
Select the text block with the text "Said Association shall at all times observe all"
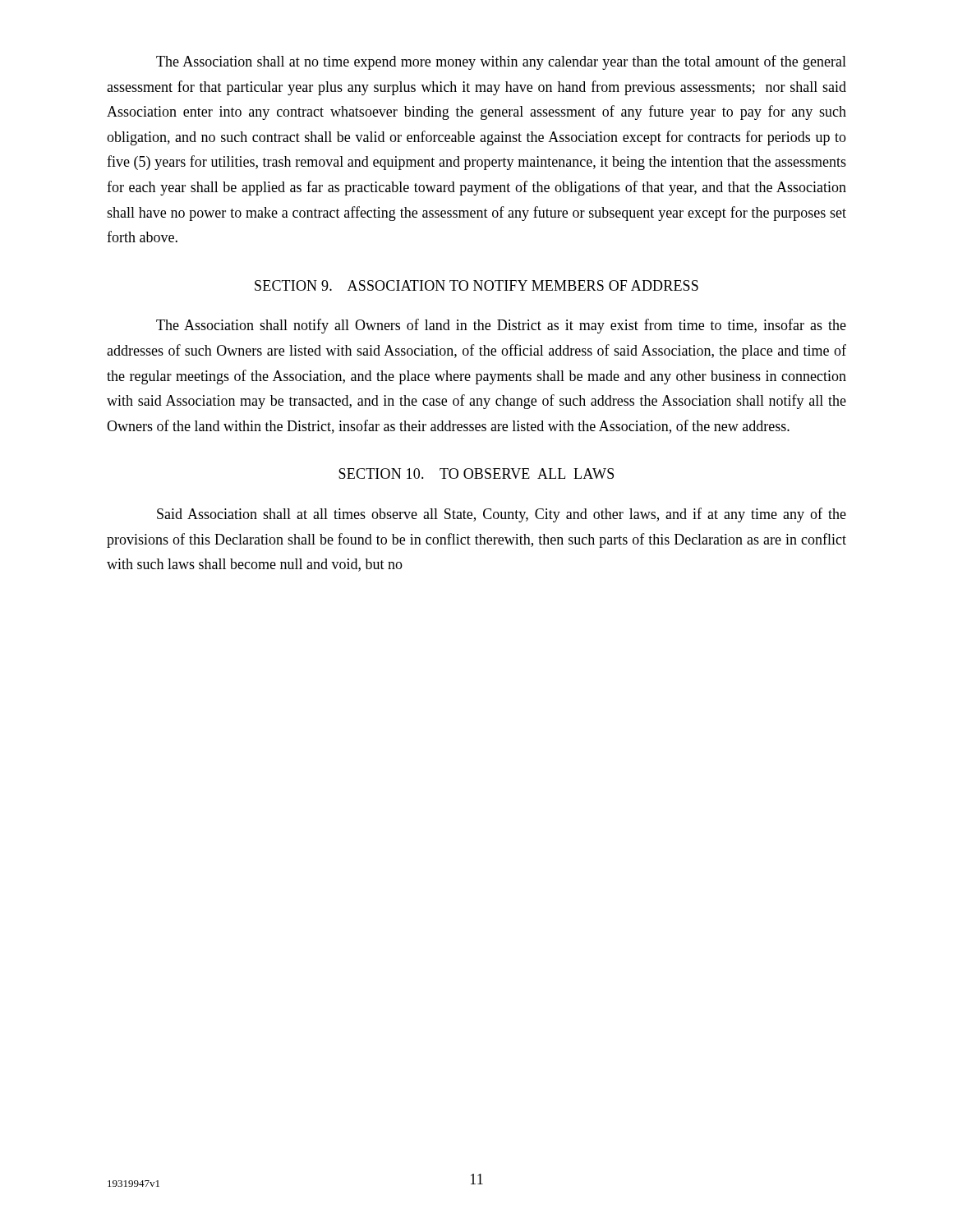pos(476,539)
